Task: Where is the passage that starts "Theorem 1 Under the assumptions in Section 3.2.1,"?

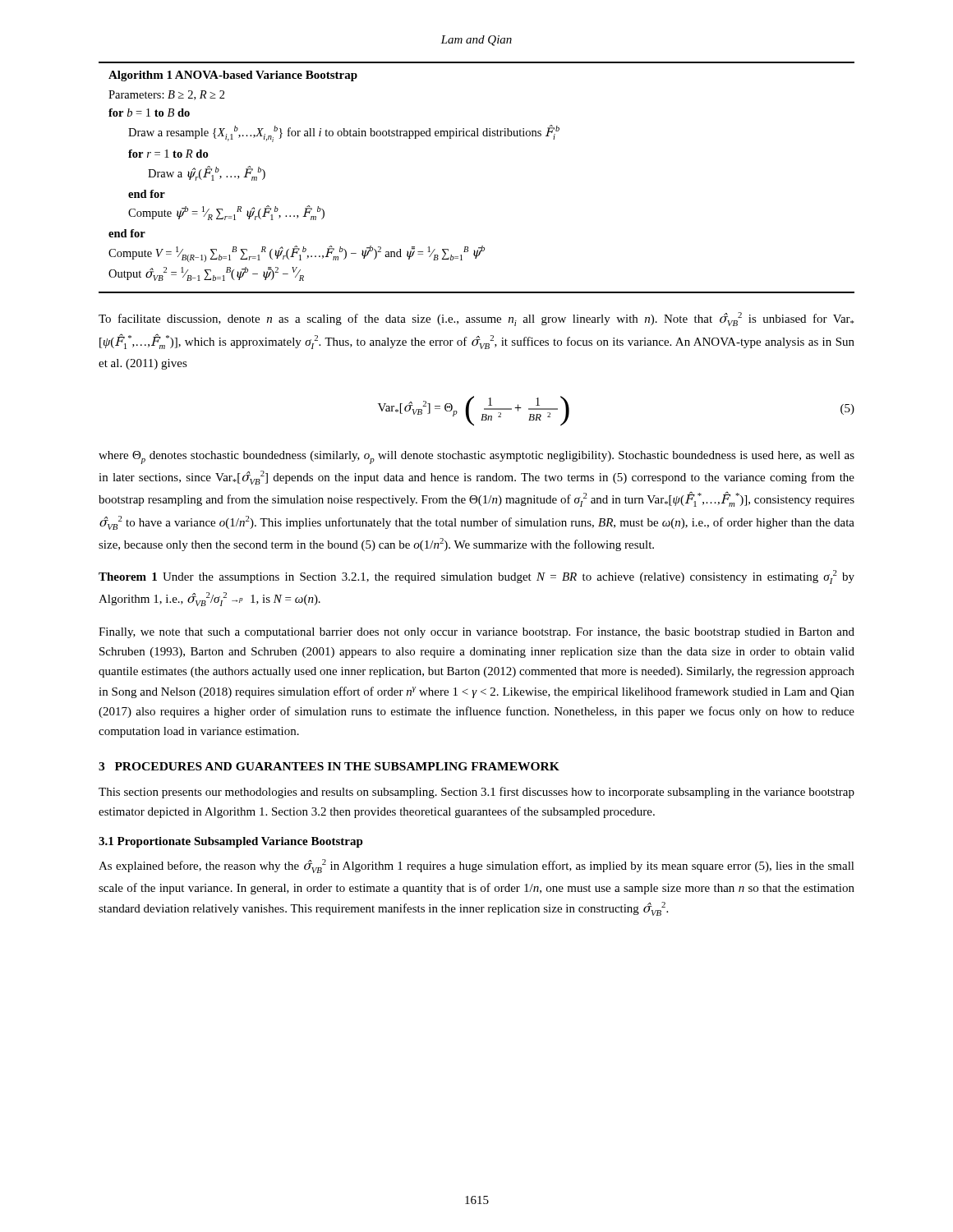Action: point(476,588)
